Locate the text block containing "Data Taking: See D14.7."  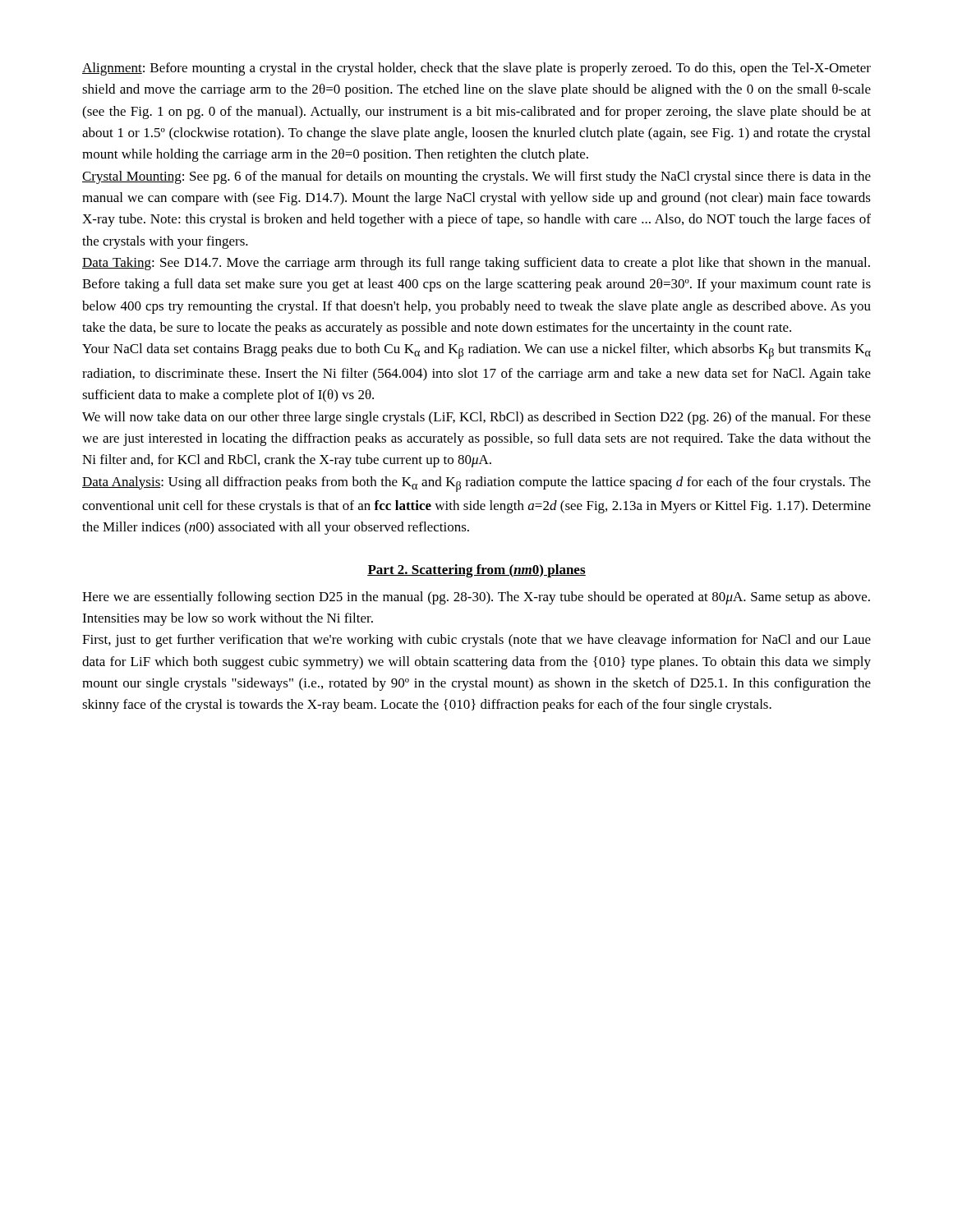(476, 295)
